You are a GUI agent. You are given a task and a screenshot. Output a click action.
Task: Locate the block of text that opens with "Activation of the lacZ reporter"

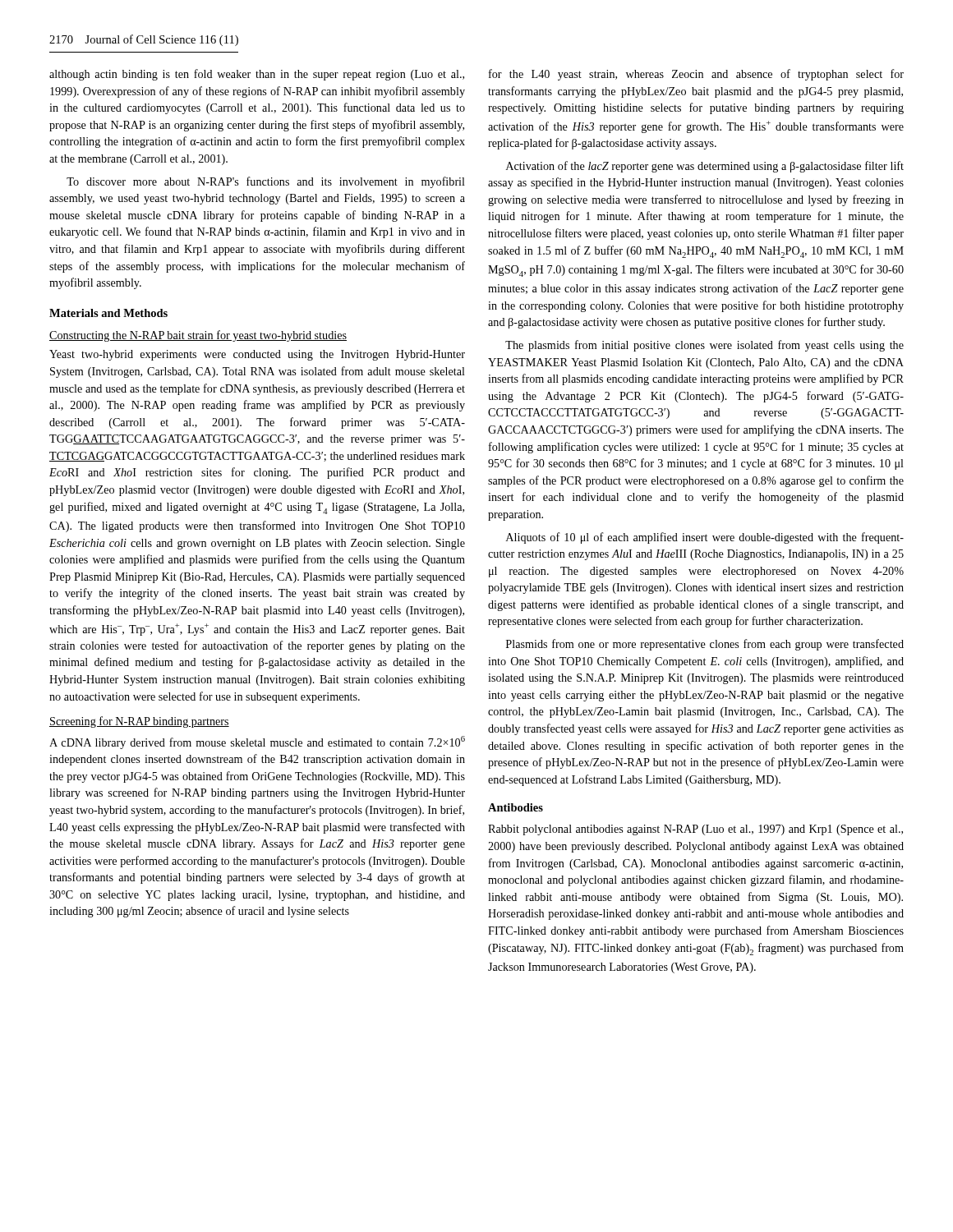click(x=696, y=244)
